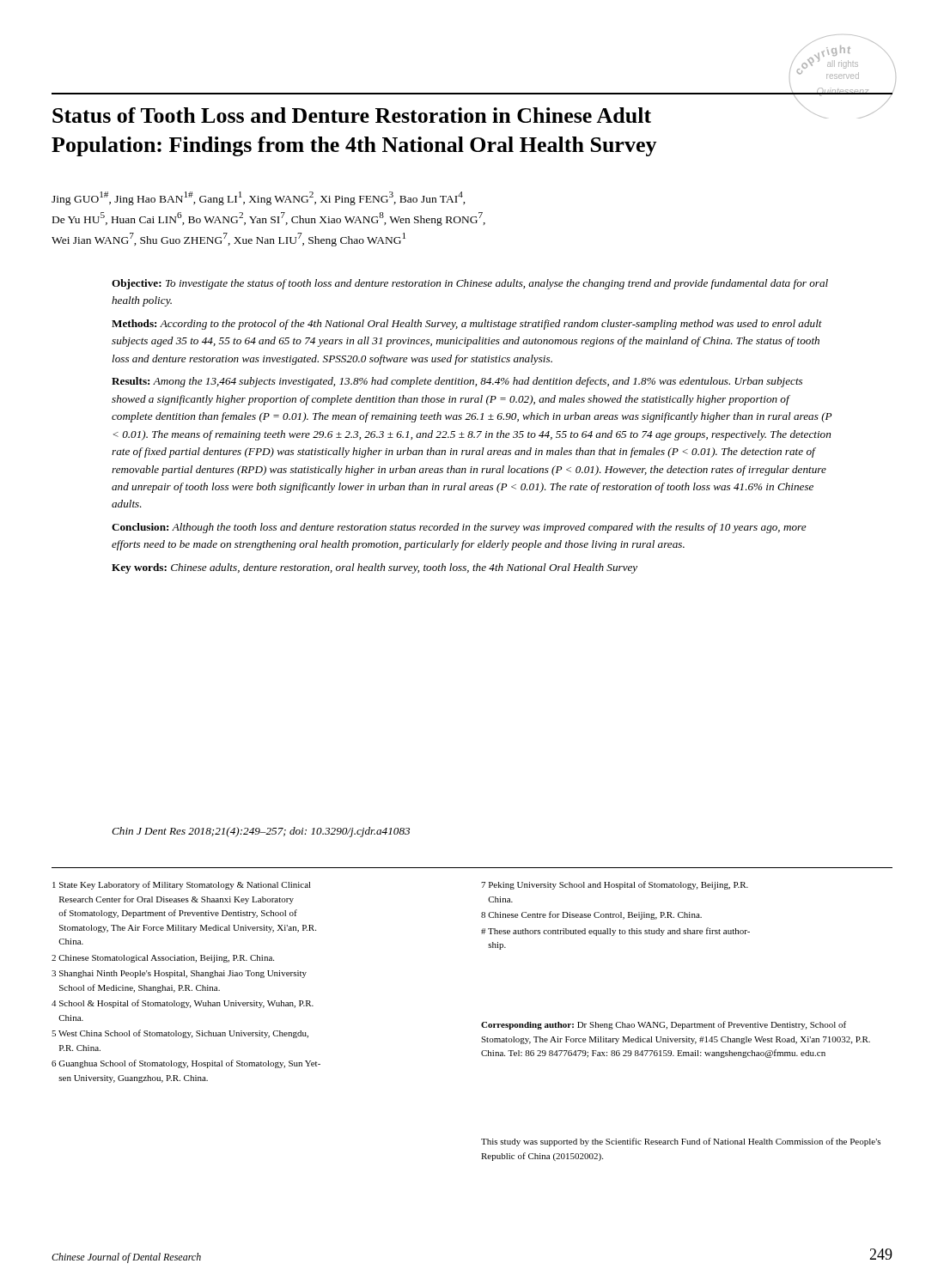
Task: Where is the passage that starts "7 Peking University School and Hospital"?
Action: (687, 915)
